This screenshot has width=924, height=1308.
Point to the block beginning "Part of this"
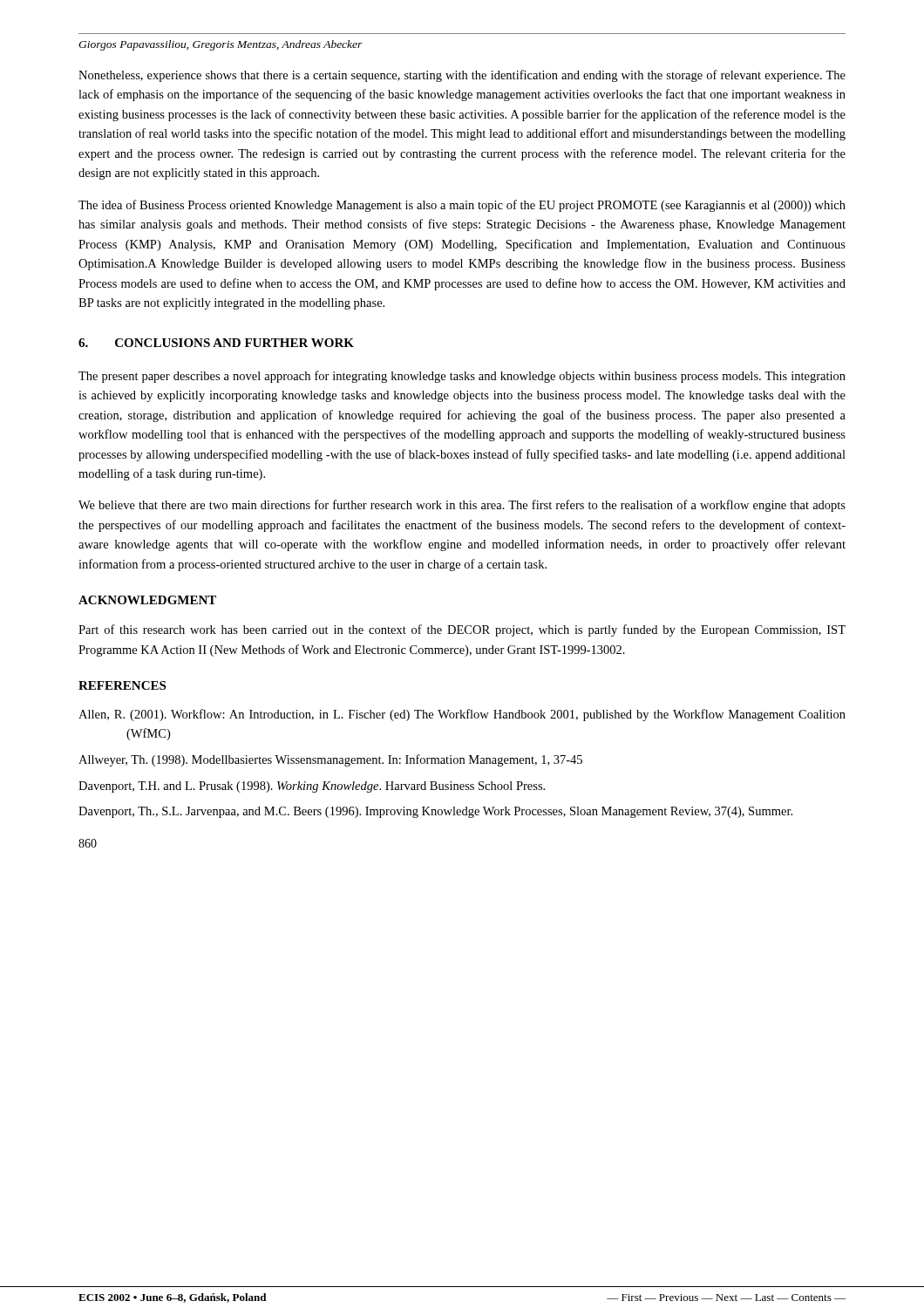[x=462, y=640]
